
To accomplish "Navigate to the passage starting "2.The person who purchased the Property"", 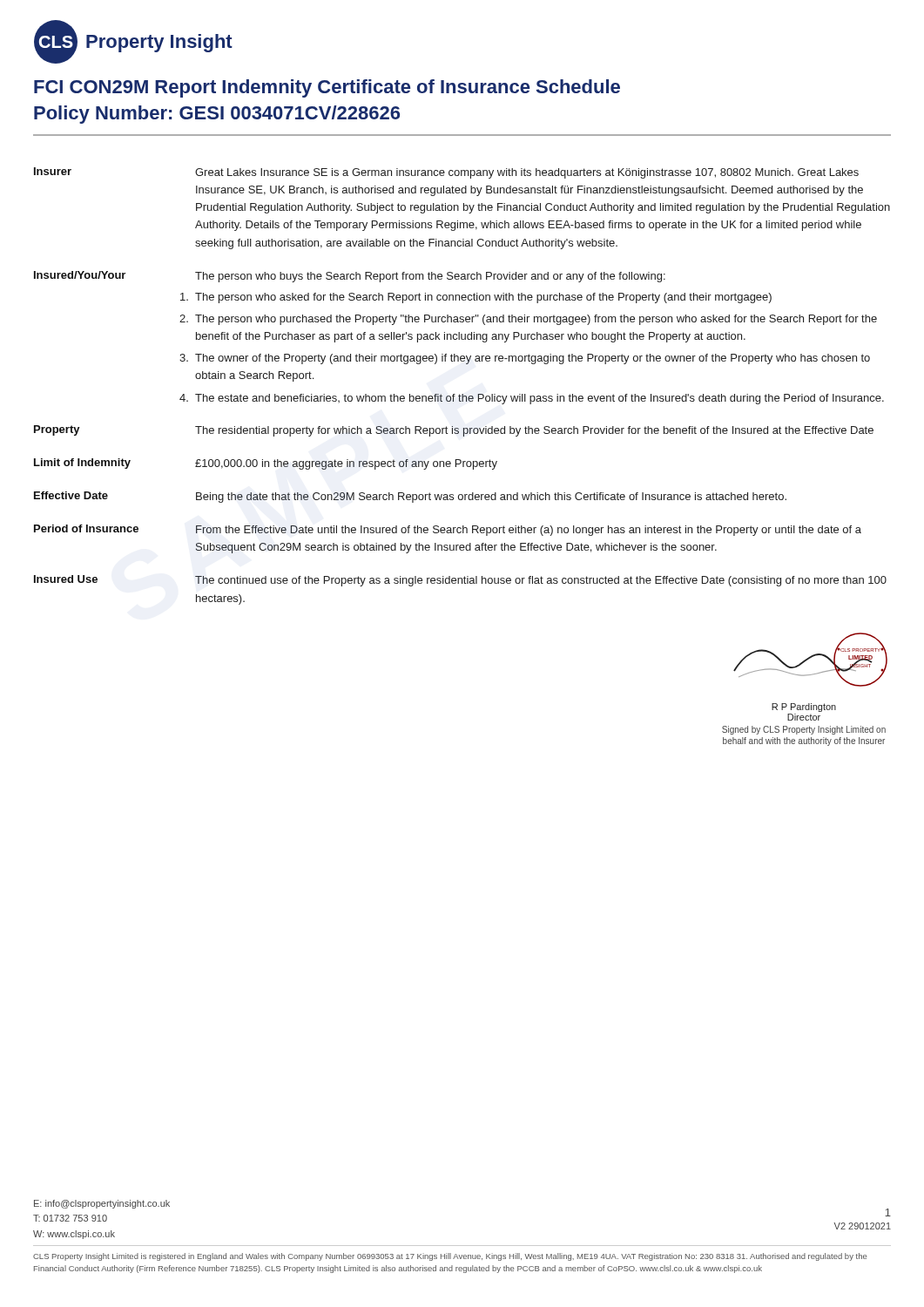I will [535, 328].
